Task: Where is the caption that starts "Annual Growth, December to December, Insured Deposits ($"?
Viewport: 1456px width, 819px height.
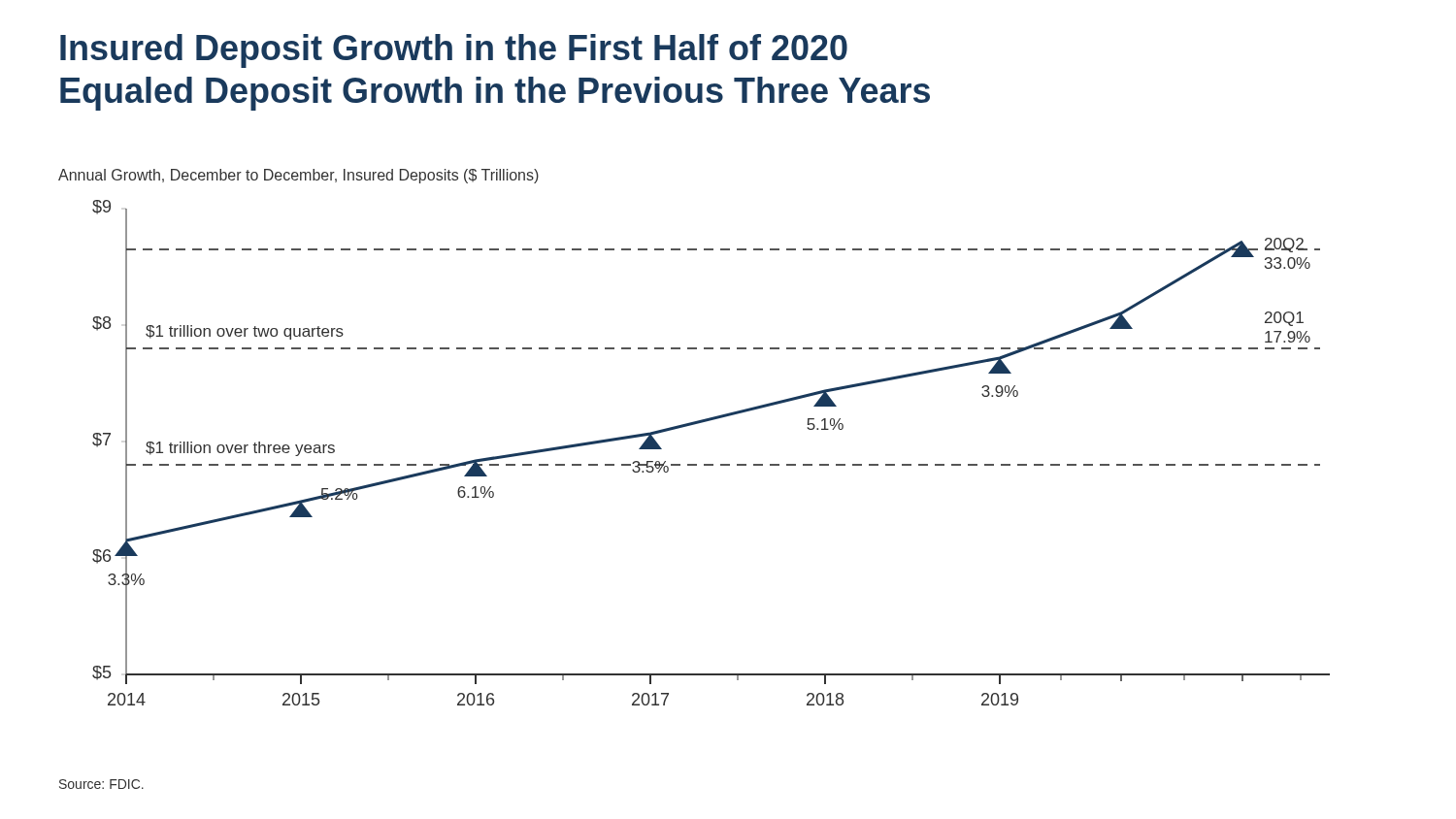Action: pyautogui.click(x=299, y=175)
